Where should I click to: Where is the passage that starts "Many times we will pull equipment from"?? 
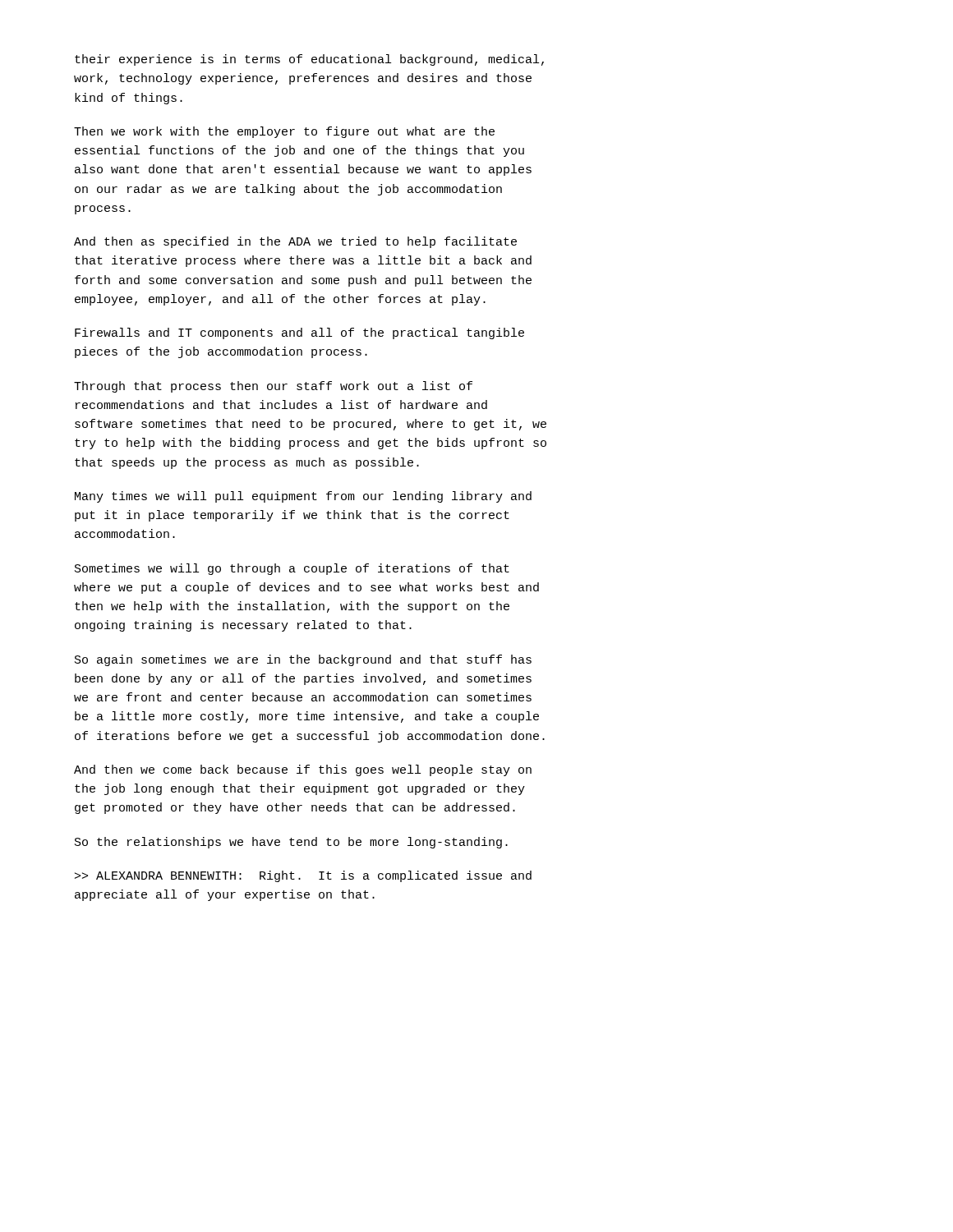(303, 516)
